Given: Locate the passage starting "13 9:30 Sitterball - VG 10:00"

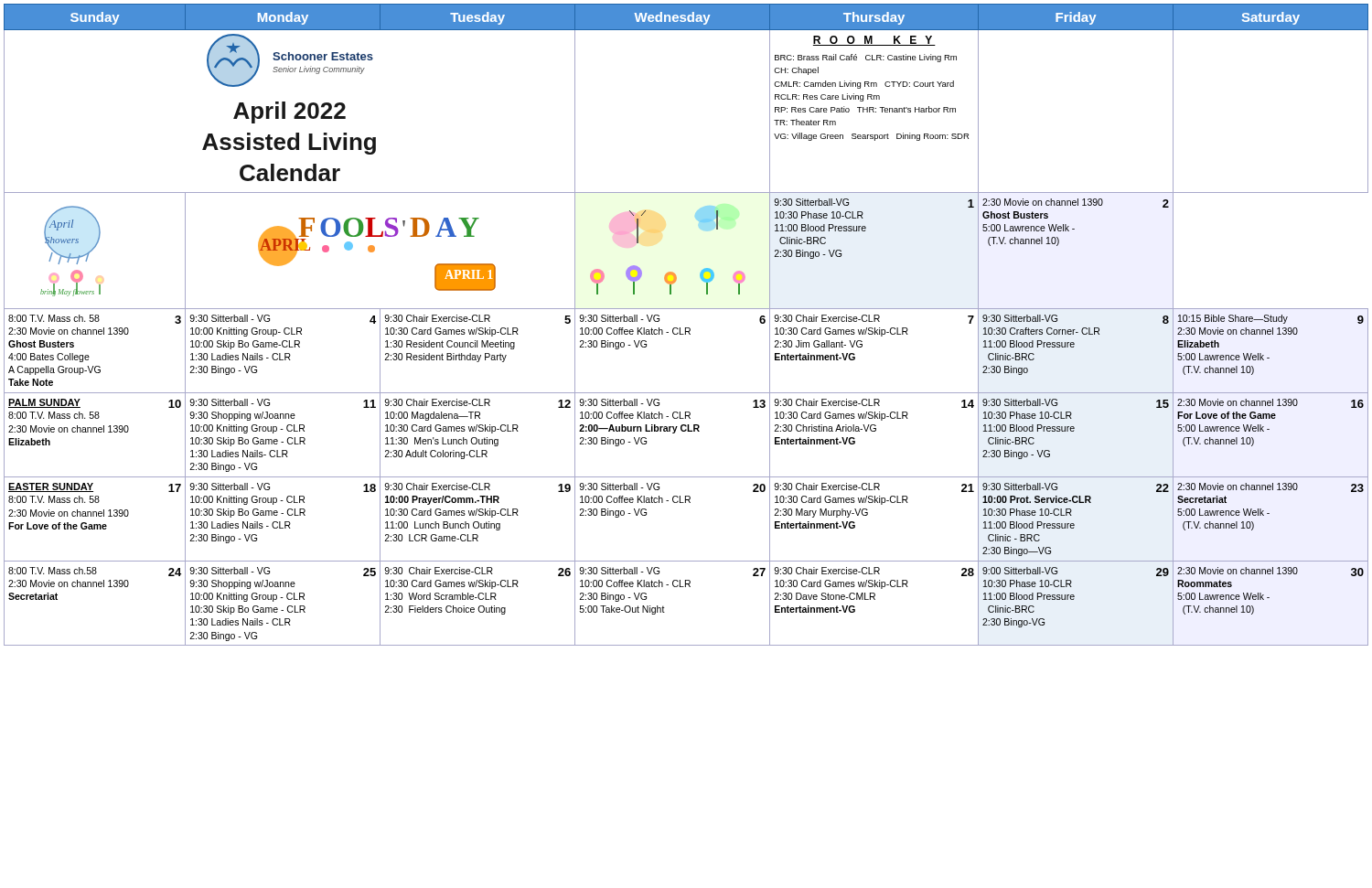Looking at the screenshot, I should tap(672, 421).
